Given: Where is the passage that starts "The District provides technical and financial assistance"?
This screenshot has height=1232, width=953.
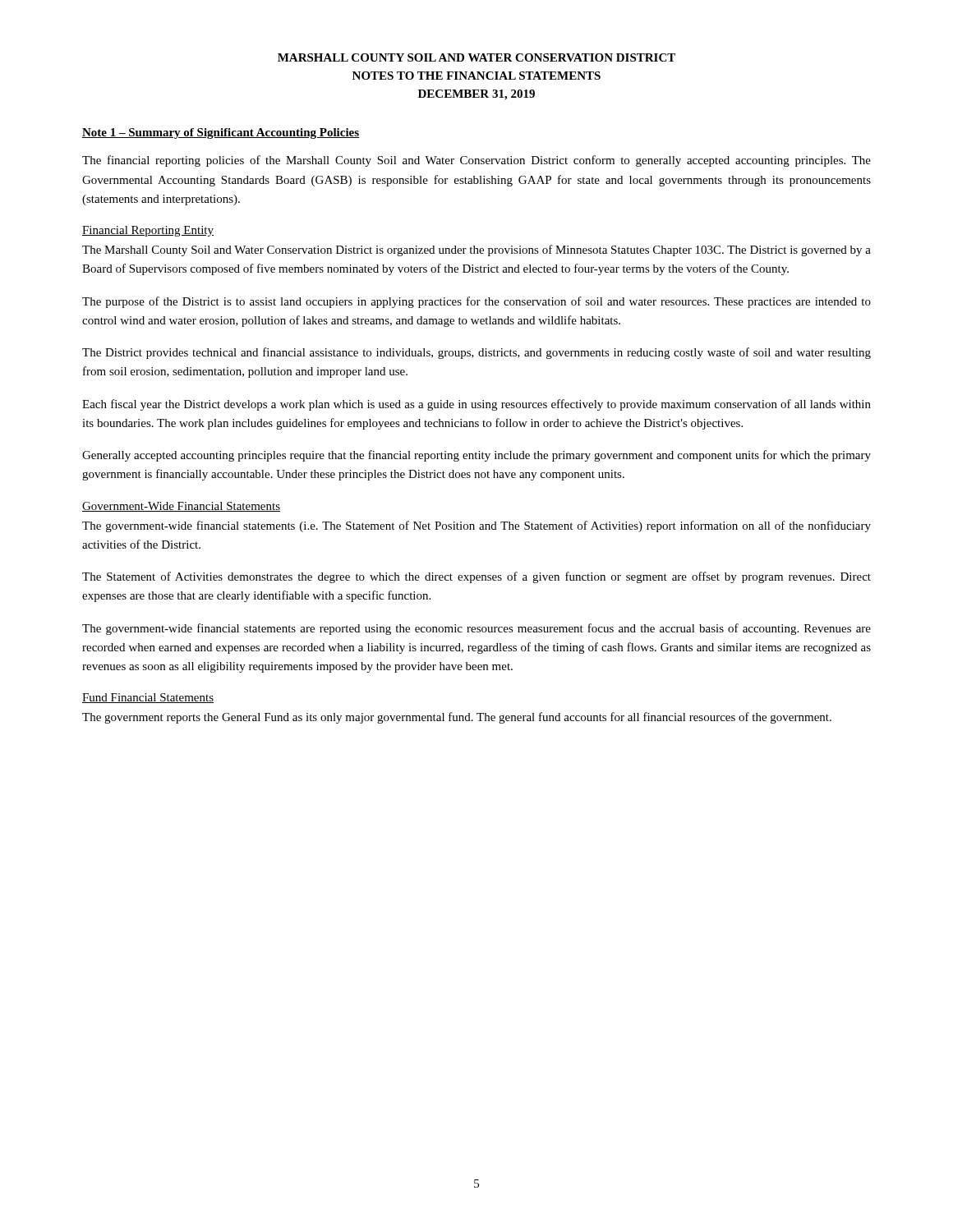Looking at the screenshot, I should [x=476, y=362].
